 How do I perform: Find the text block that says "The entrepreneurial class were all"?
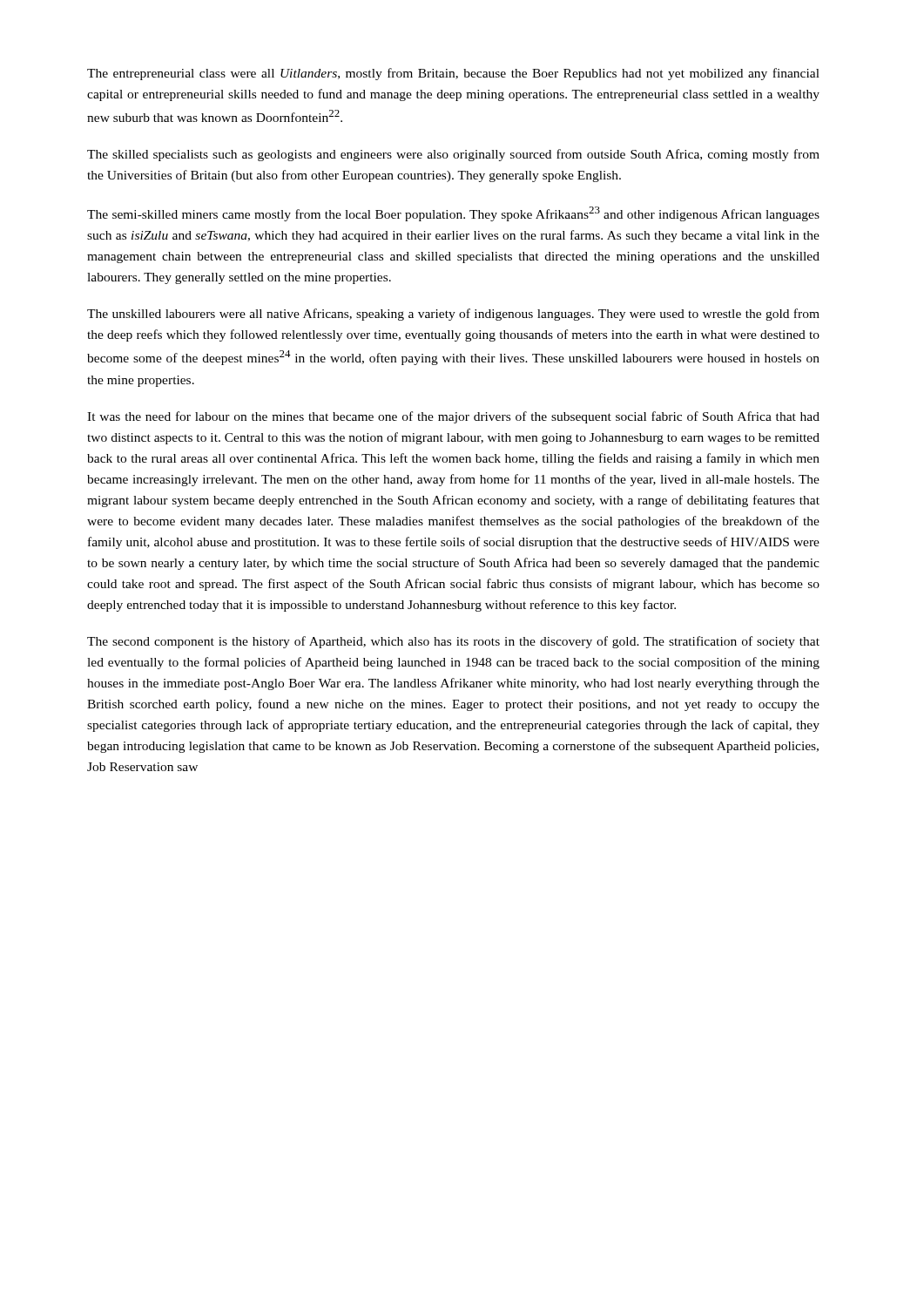pos(453,95)
